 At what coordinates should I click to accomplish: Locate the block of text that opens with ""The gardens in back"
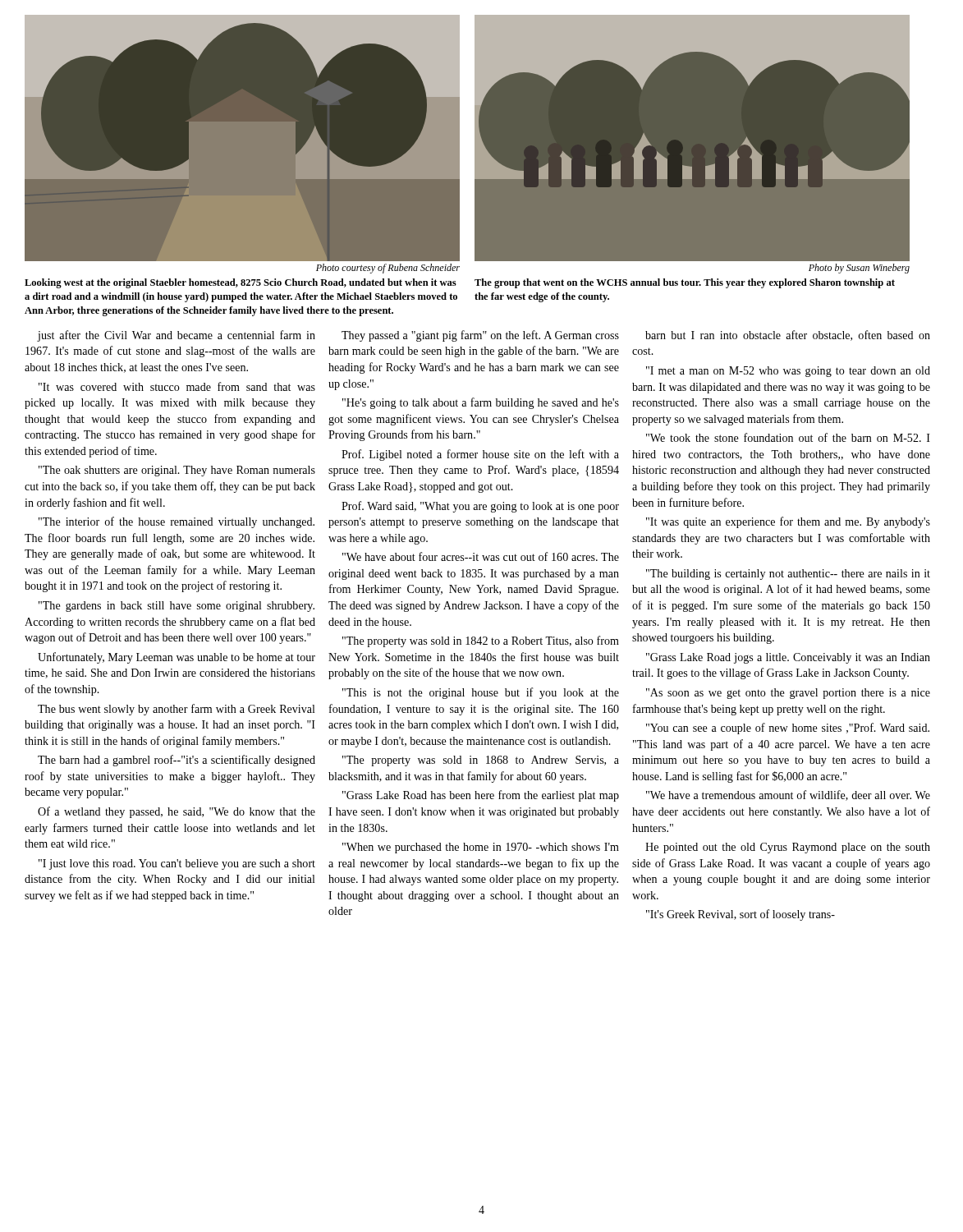click(x=170, y=622)
